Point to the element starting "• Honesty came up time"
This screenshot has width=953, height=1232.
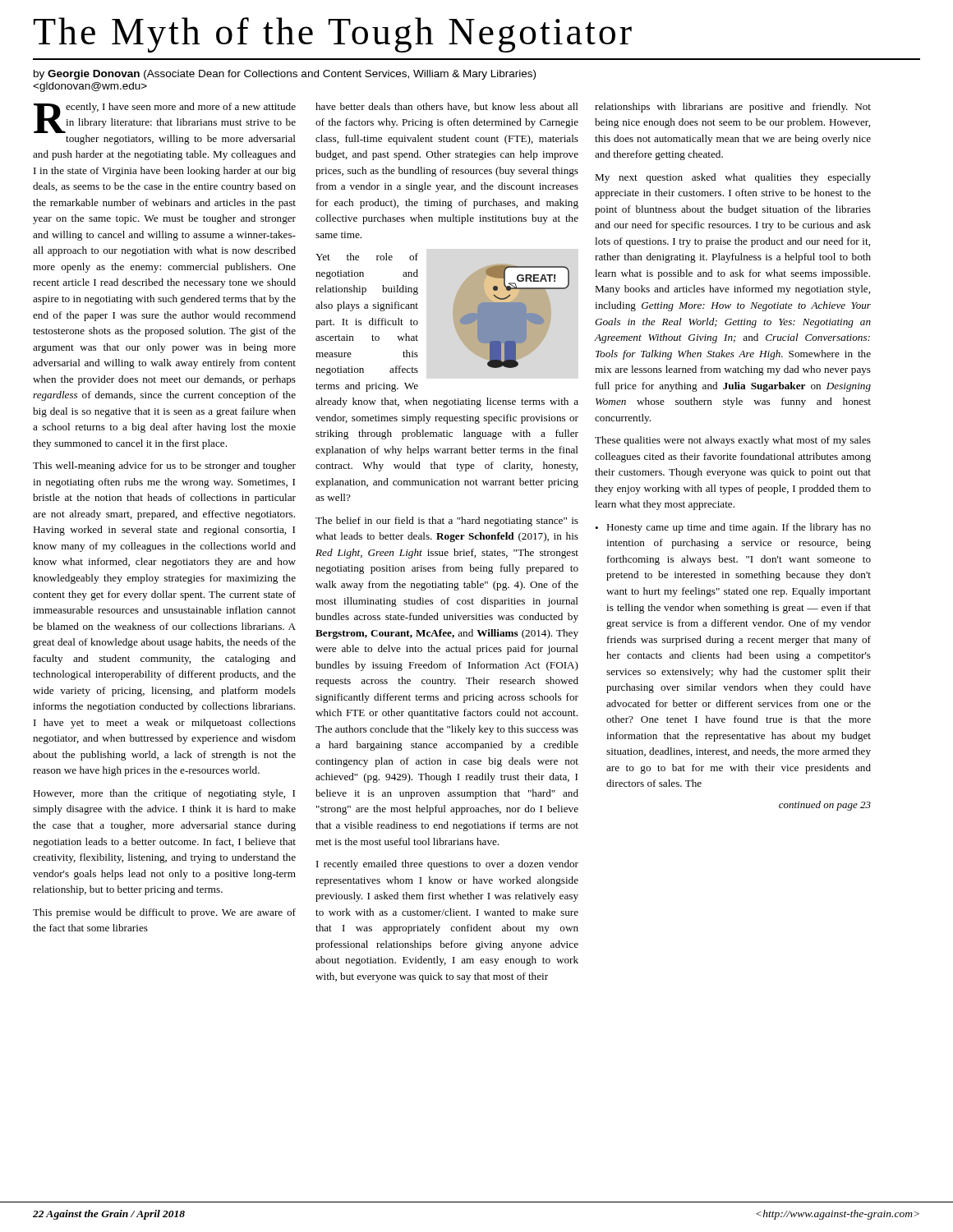(x=733, y=655)
